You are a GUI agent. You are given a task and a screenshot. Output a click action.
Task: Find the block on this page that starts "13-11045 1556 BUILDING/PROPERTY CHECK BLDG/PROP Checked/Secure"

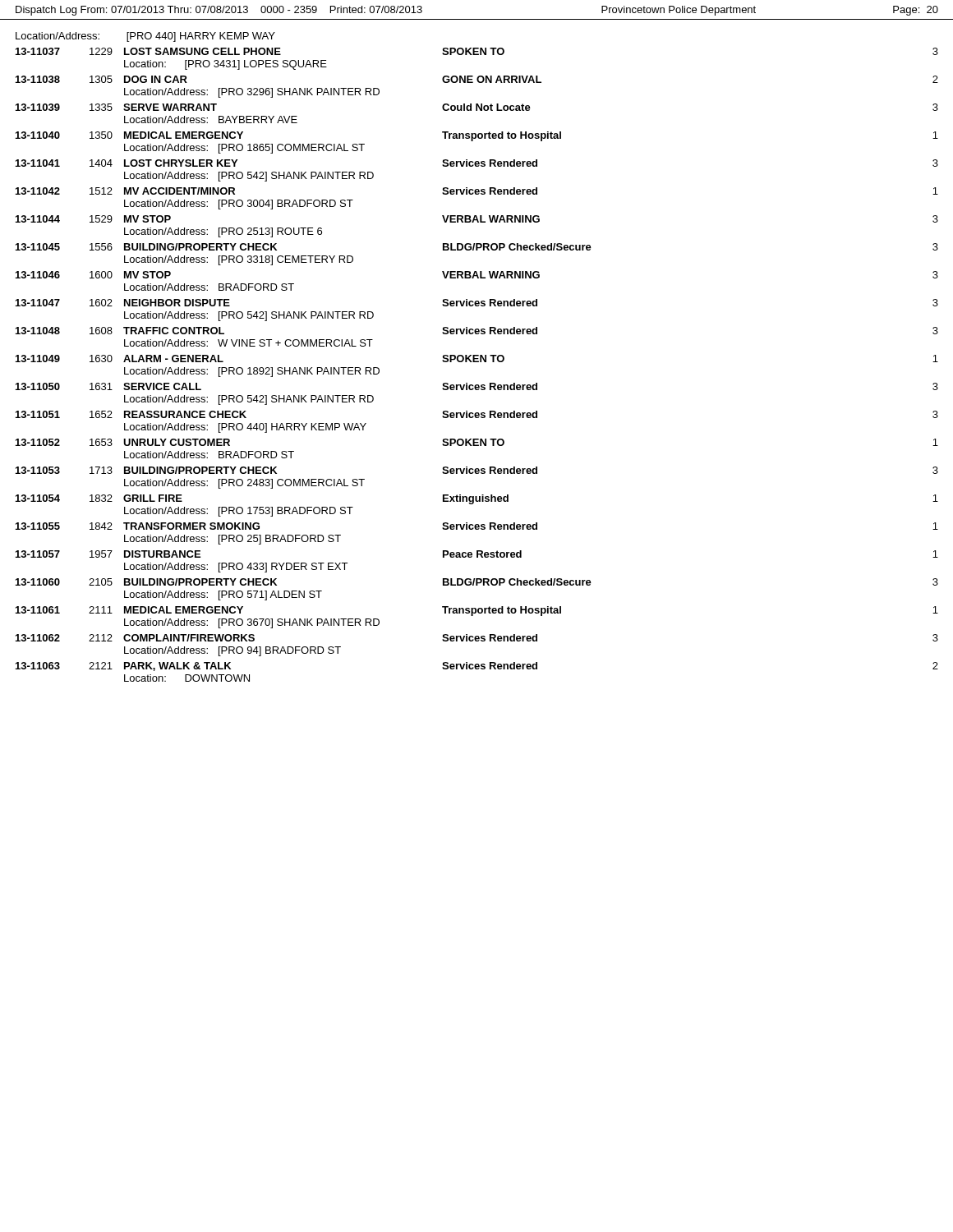tap(476, 253)
